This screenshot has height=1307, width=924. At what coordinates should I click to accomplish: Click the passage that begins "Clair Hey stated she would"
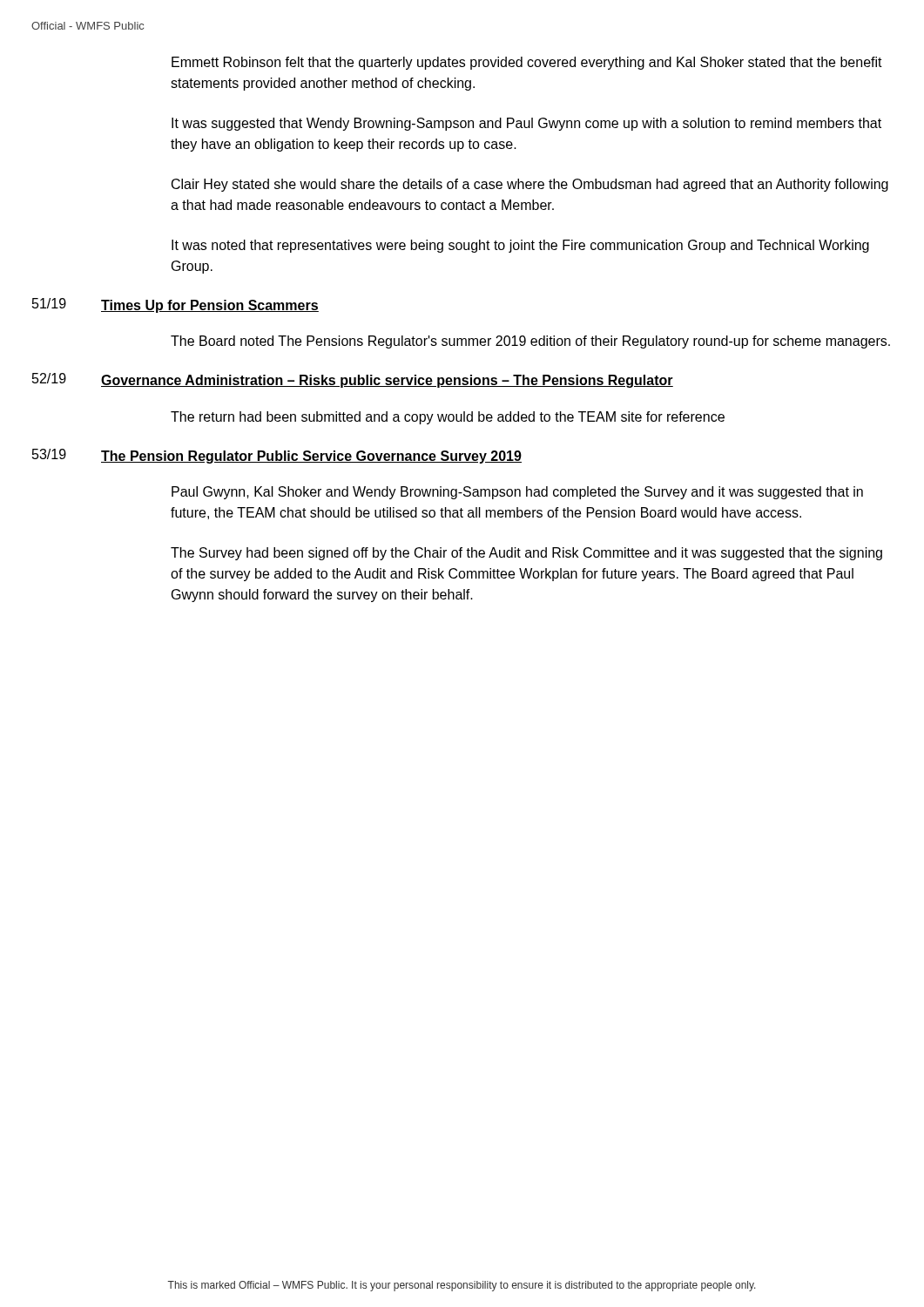(x=530, y=195)
